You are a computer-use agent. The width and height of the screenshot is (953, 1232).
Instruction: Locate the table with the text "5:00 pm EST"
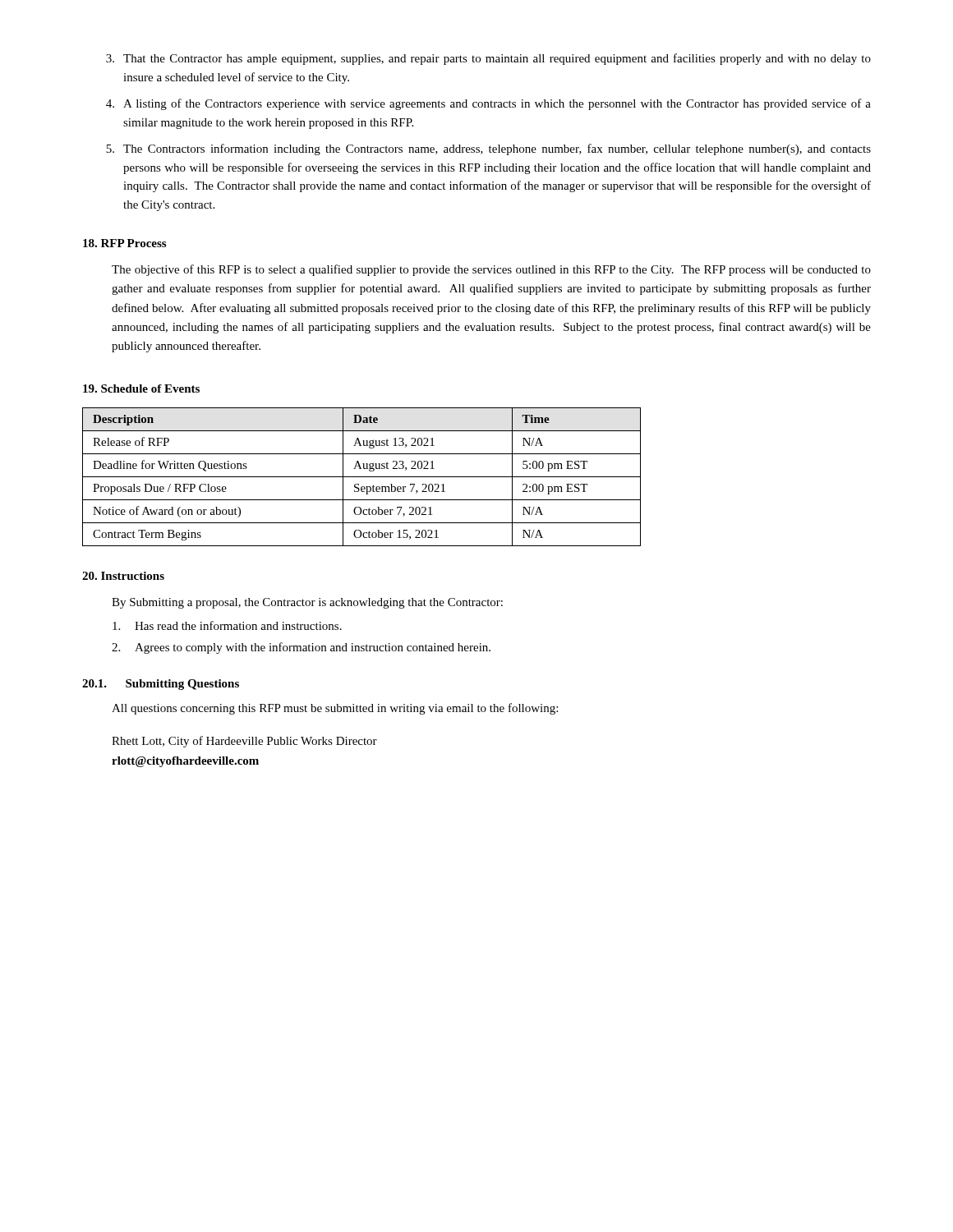coord(476,477)
